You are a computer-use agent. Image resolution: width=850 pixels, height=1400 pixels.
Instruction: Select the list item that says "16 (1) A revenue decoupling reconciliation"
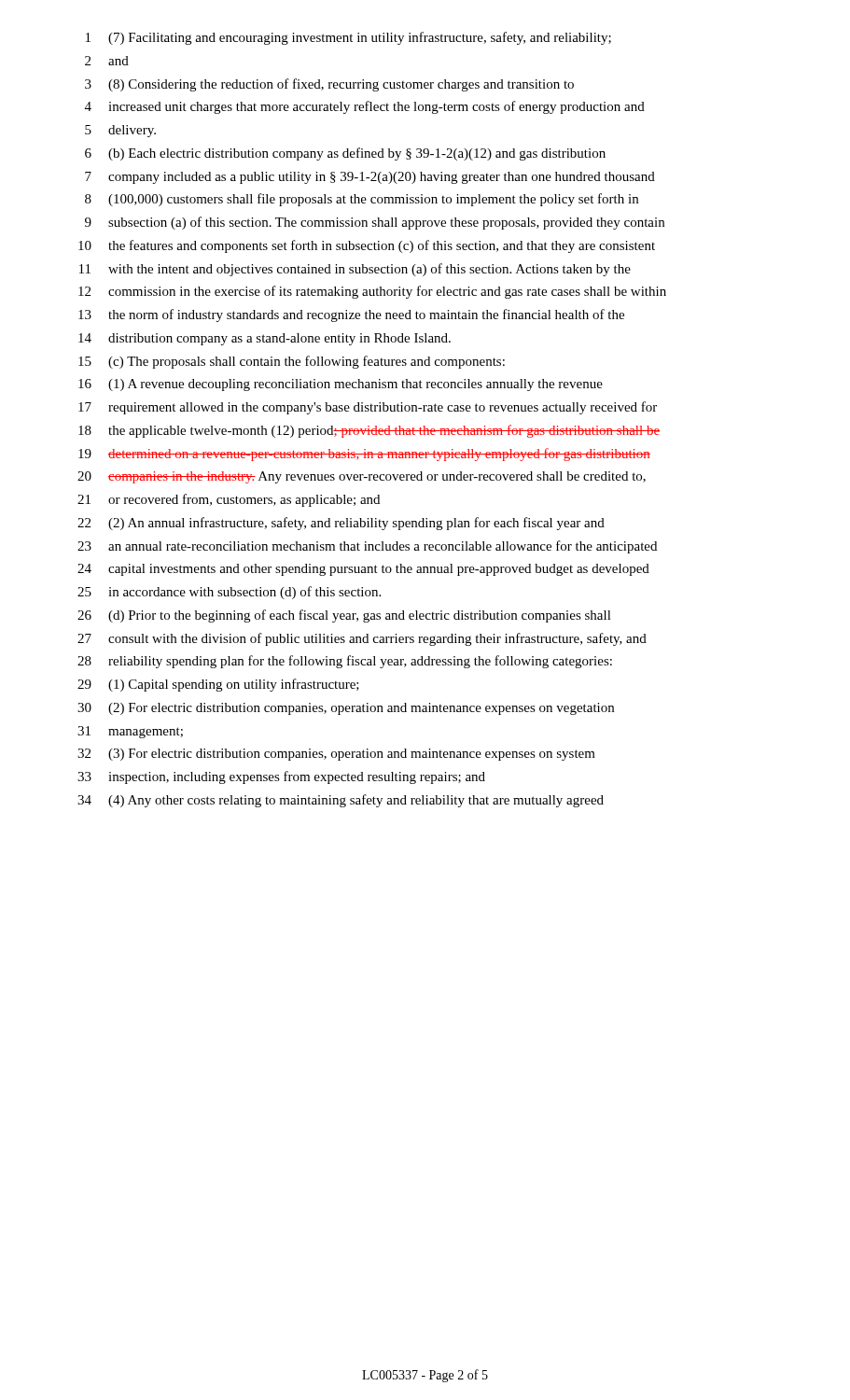(425, 384)
